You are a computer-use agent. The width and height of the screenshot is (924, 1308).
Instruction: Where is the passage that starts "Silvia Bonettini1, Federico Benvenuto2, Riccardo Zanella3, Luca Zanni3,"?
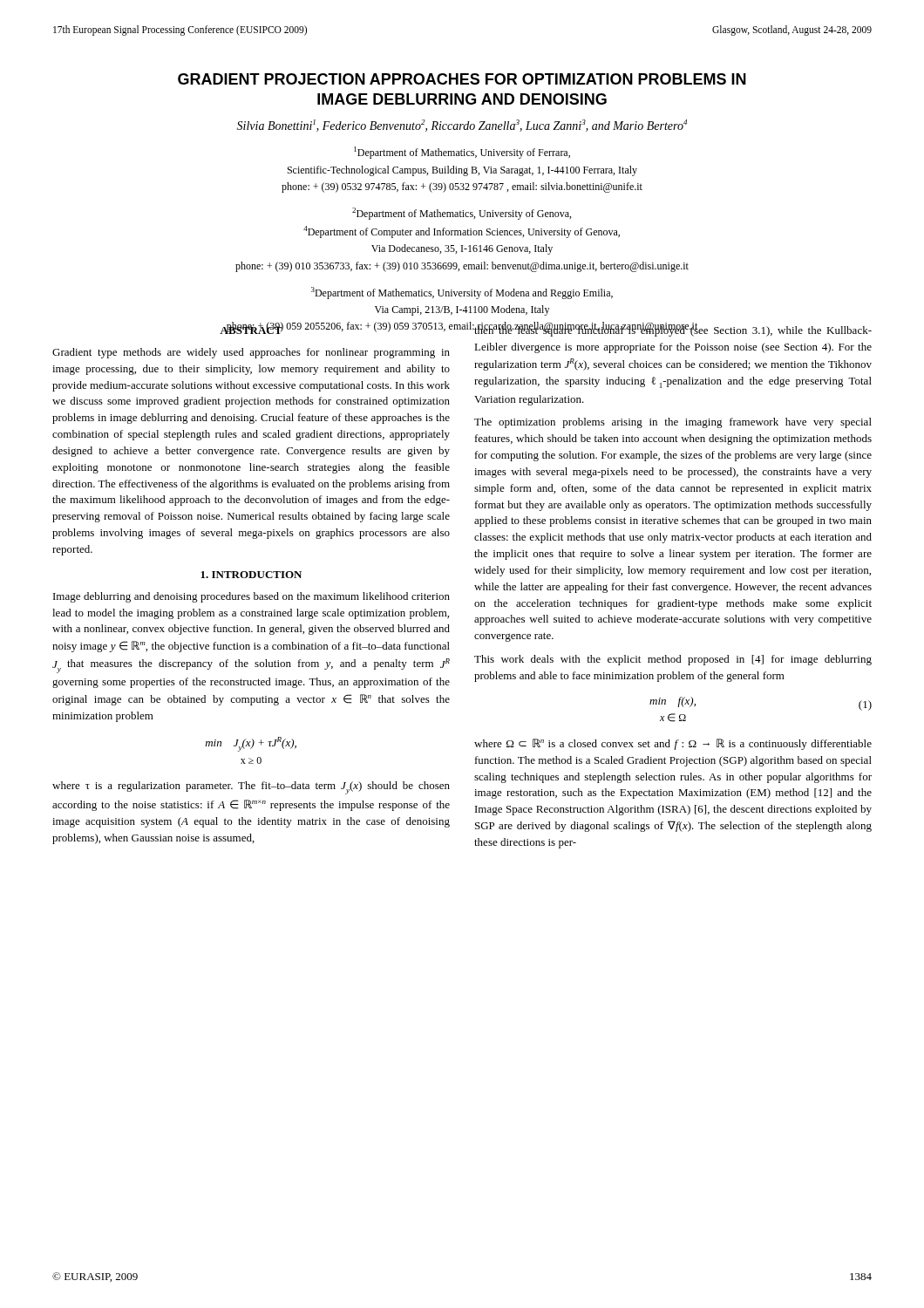(x=462, y=125)
